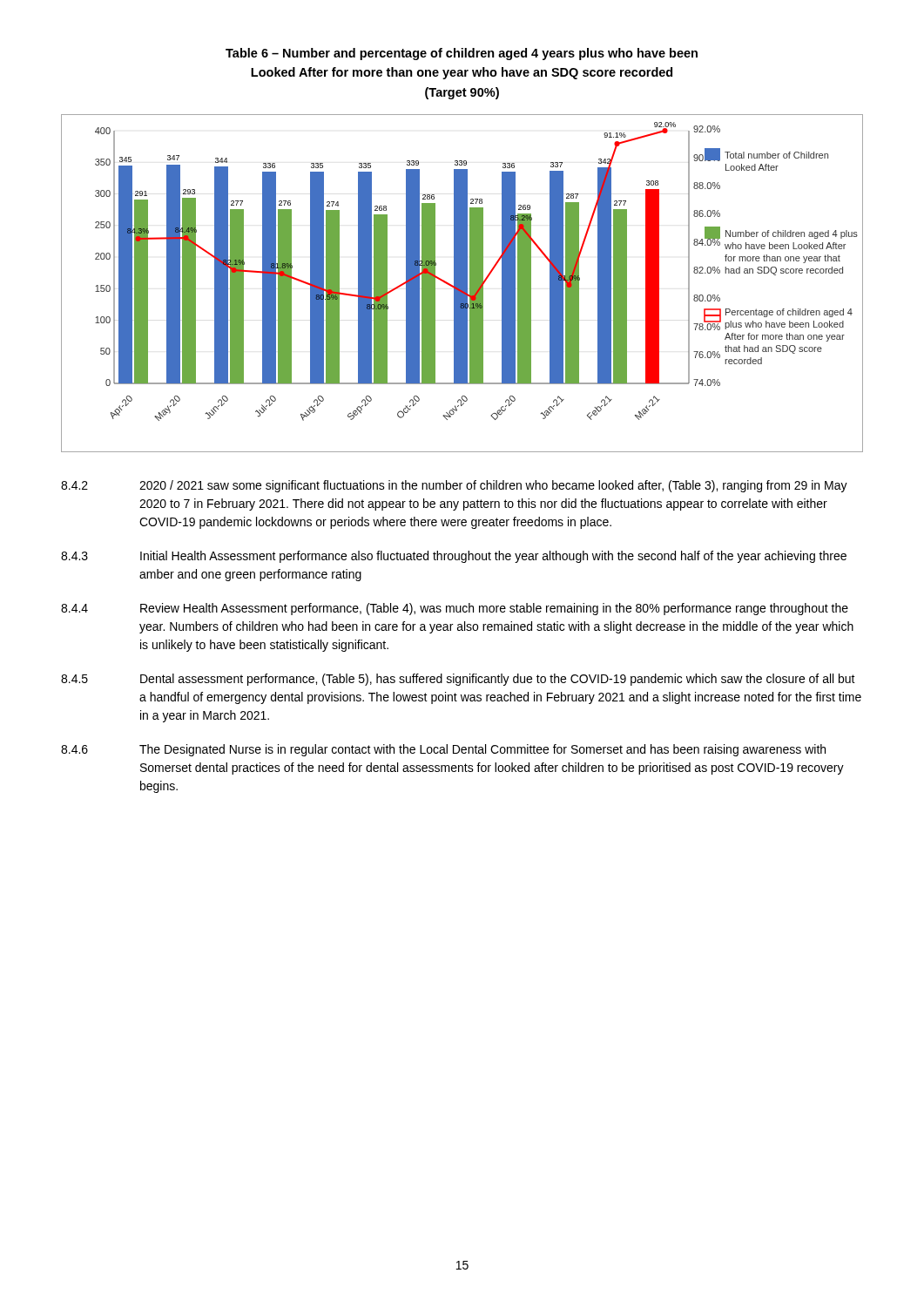Find the block on this page that starts "4.6 The Designated Nurse is in regular"

pyautogui.click(x=462, y=768)
